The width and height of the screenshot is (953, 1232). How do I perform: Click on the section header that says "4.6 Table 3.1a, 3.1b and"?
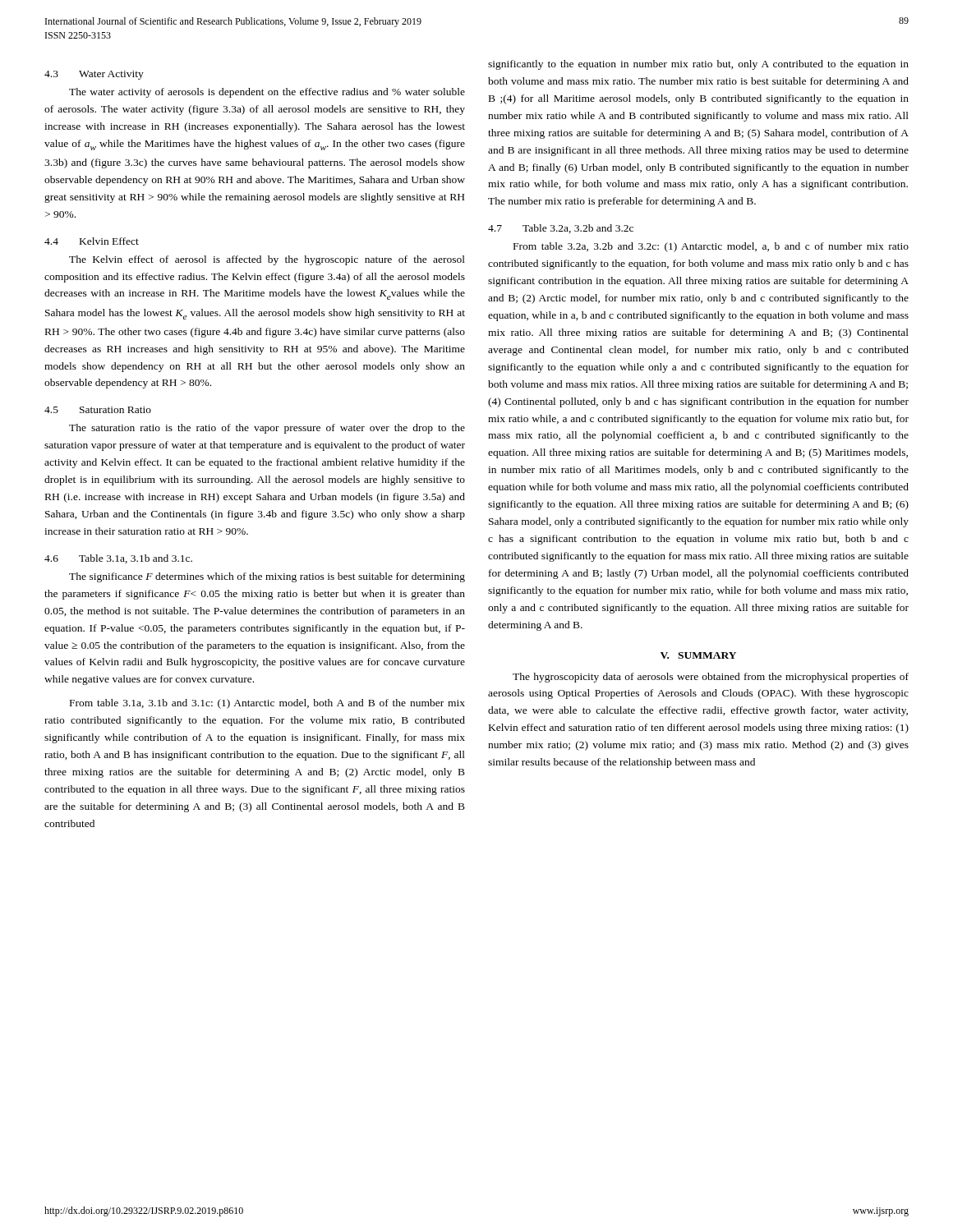tap(119, 558)
